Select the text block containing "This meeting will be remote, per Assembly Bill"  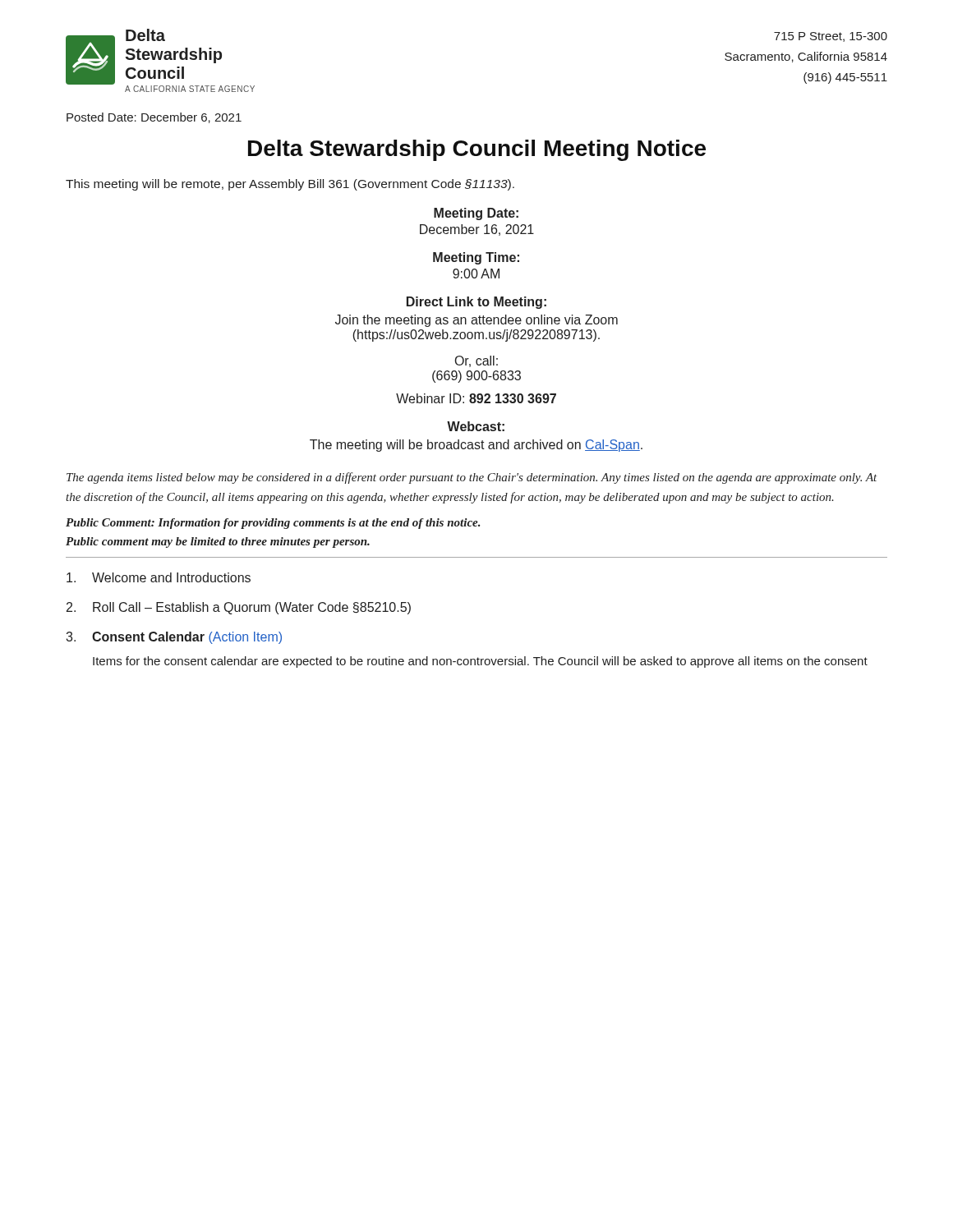(x=290, y=184)
